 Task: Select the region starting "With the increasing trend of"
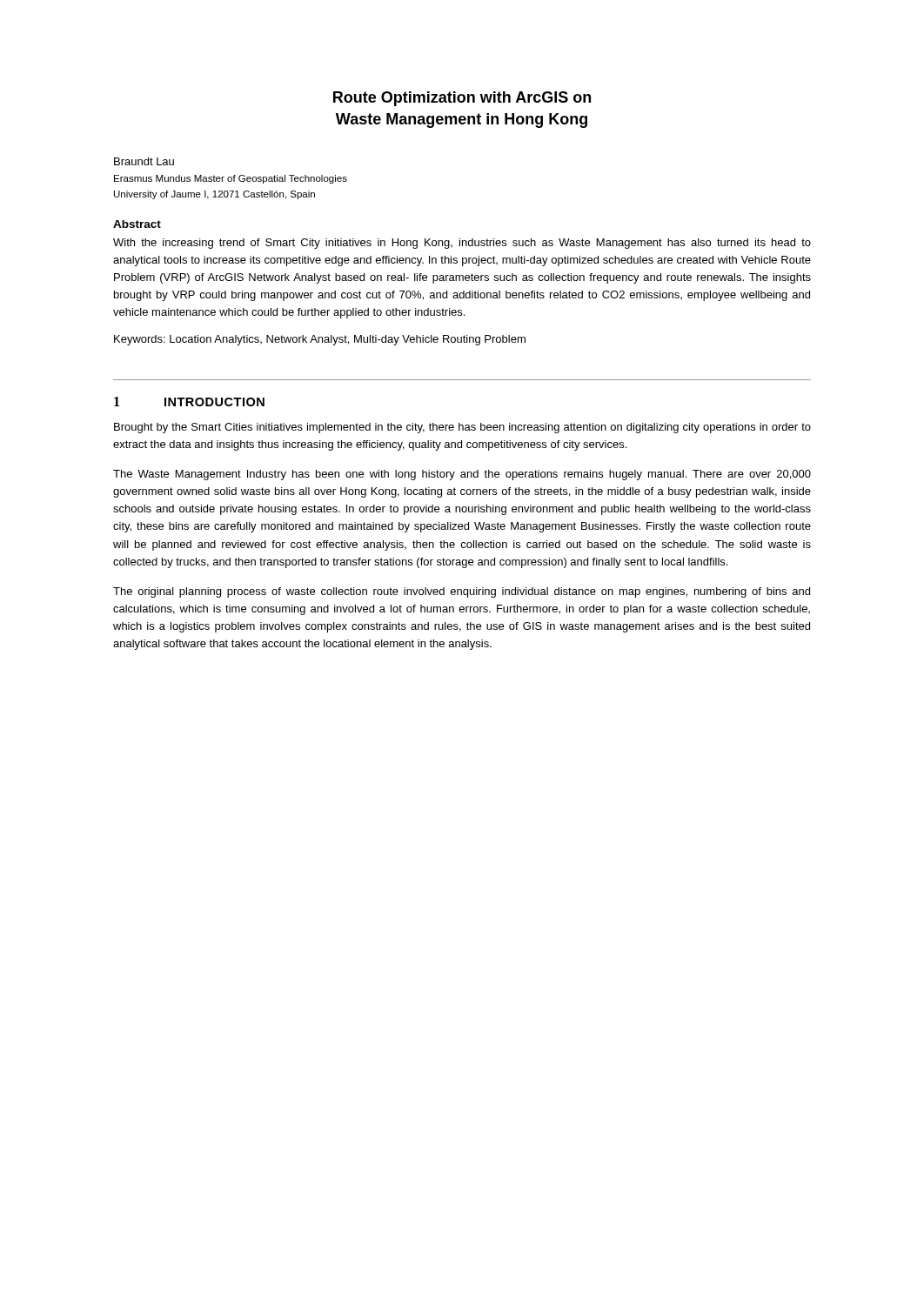[x=462, y=277]
